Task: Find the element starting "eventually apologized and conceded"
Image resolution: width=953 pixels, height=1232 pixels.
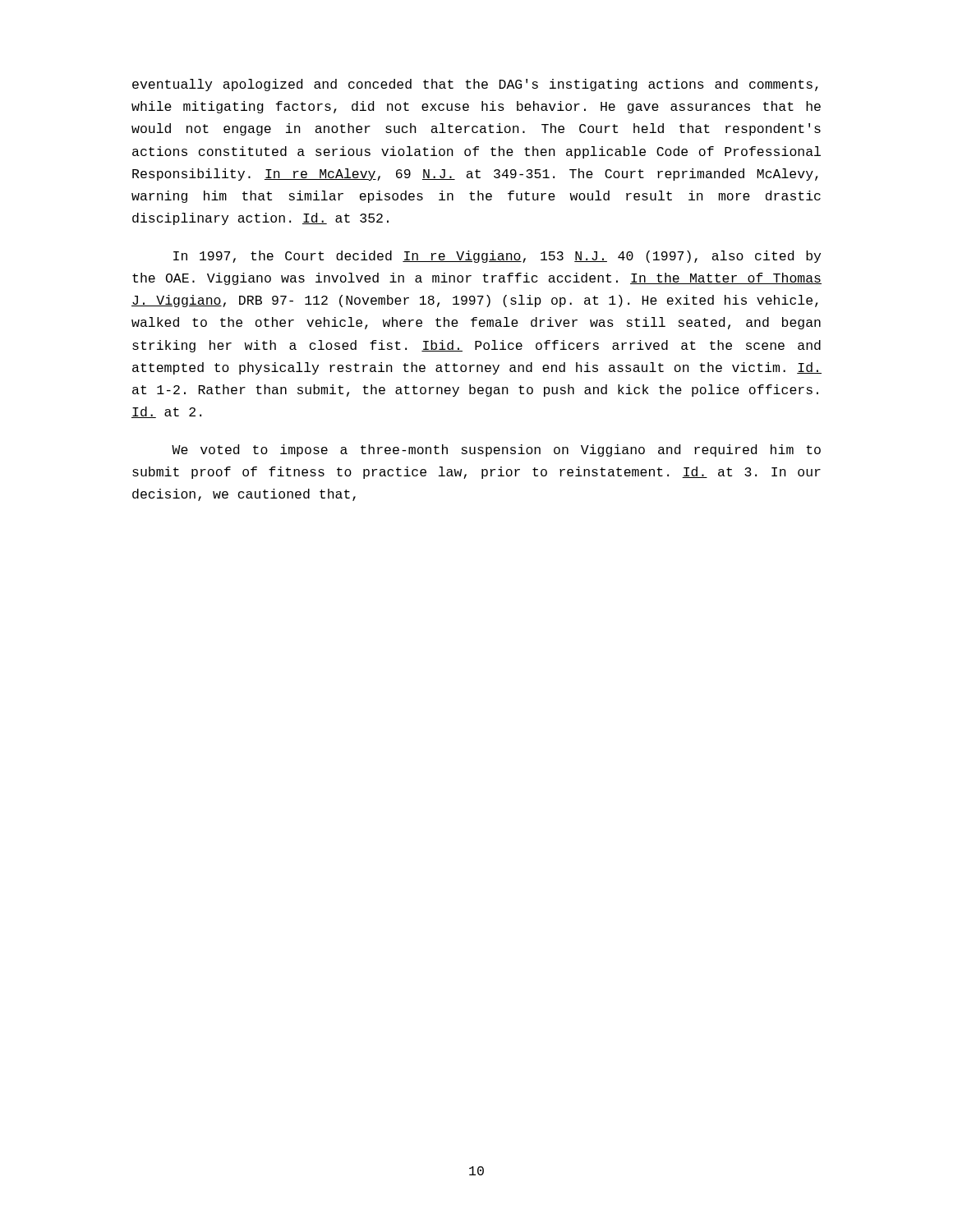Action: 476,152
